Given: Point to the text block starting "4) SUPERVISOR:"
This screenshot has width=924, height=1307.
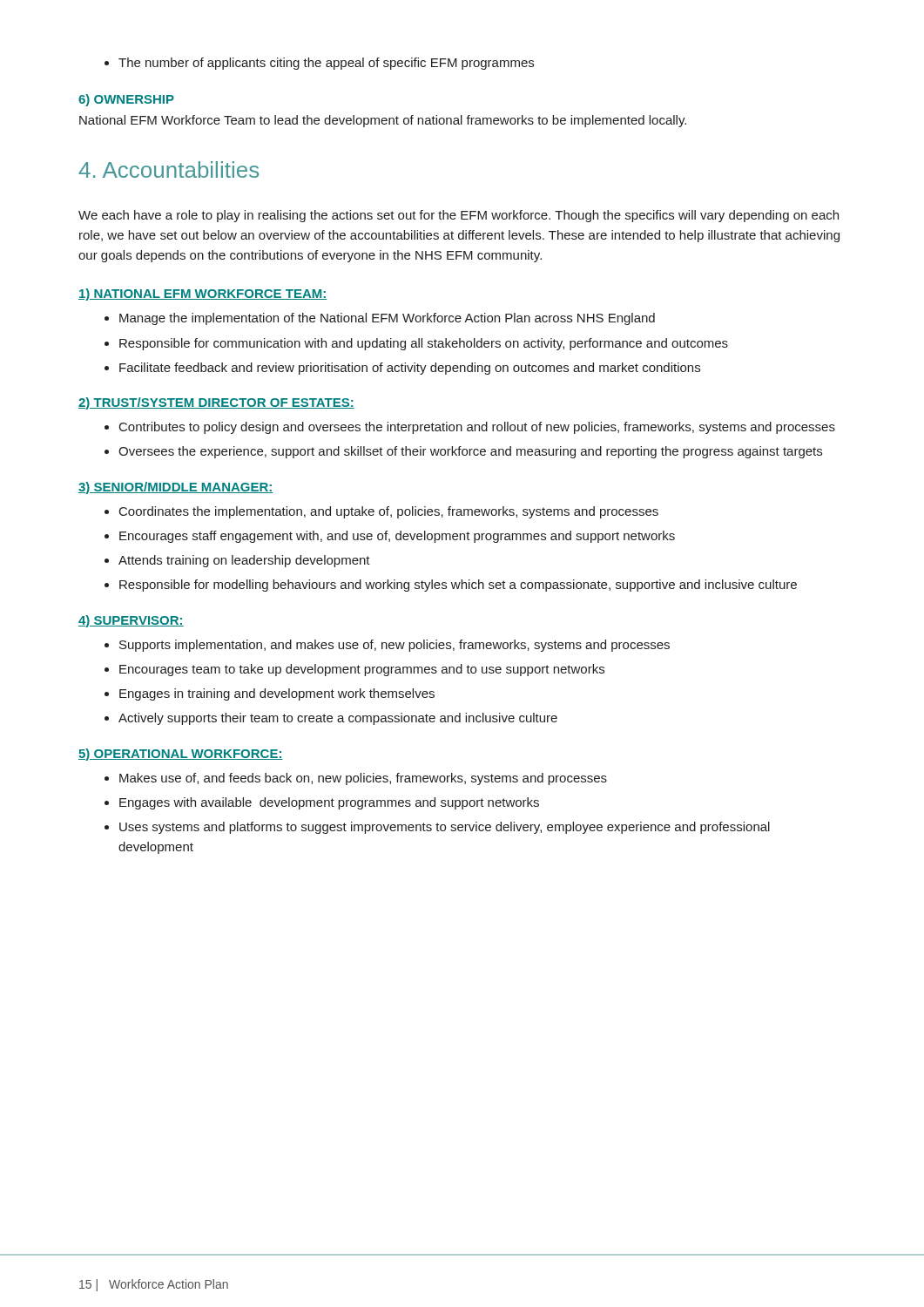Looking at the screenshot, I should tap(131, 620).
